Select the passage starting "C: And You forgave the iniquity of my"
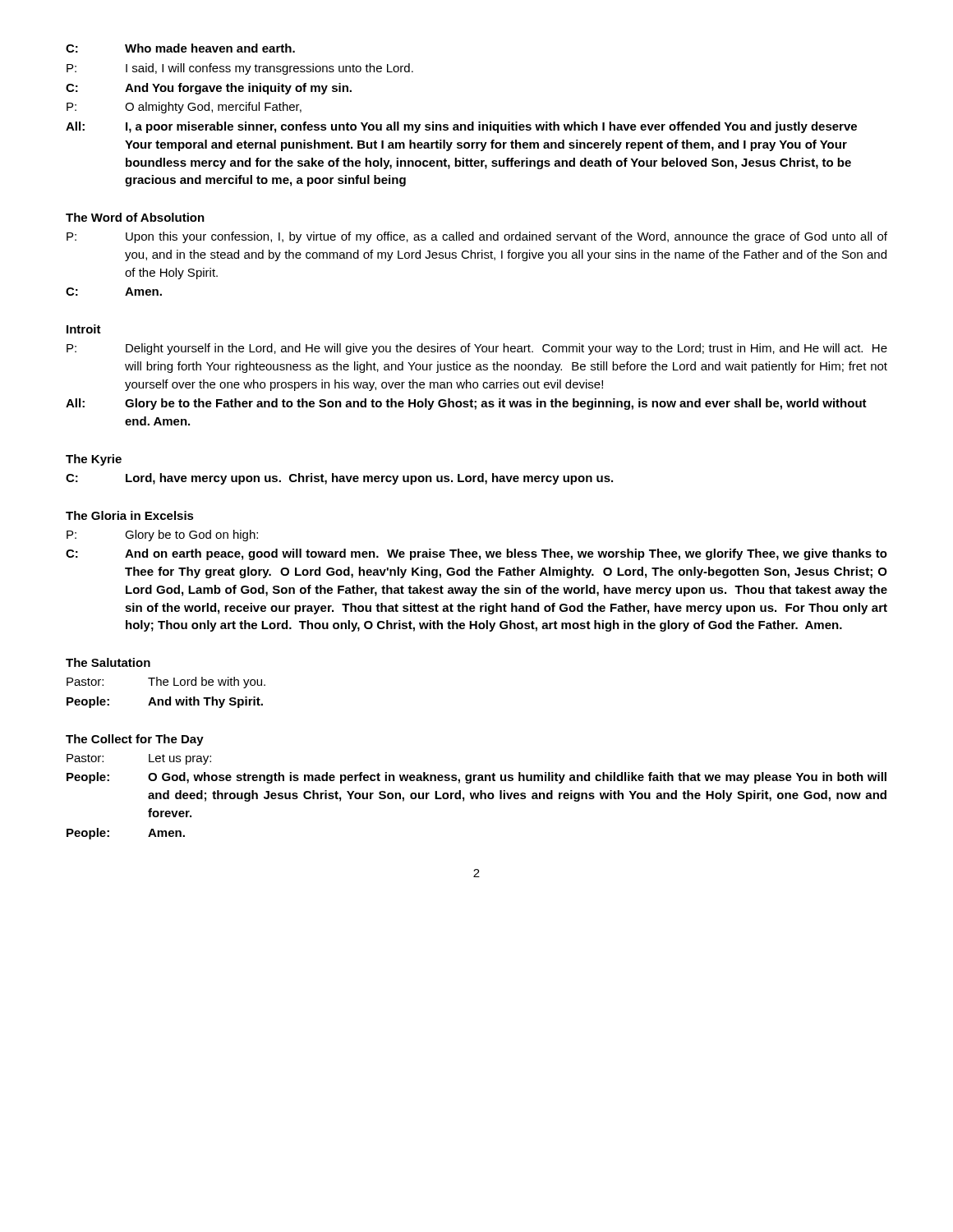953x1232 pixels. (209, 89)
